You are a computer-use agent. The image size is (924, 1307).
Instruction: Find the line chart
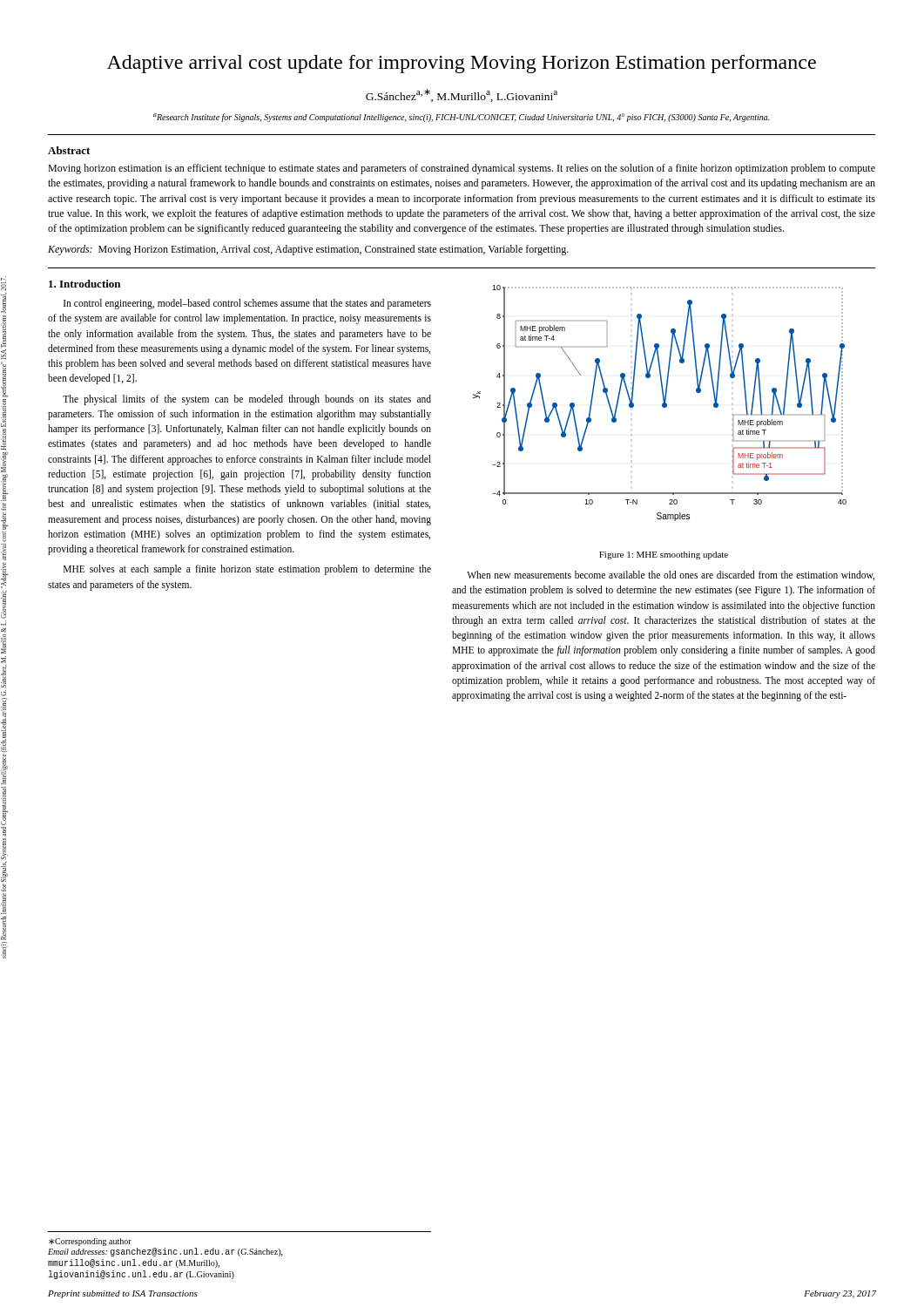click(664, 410)
